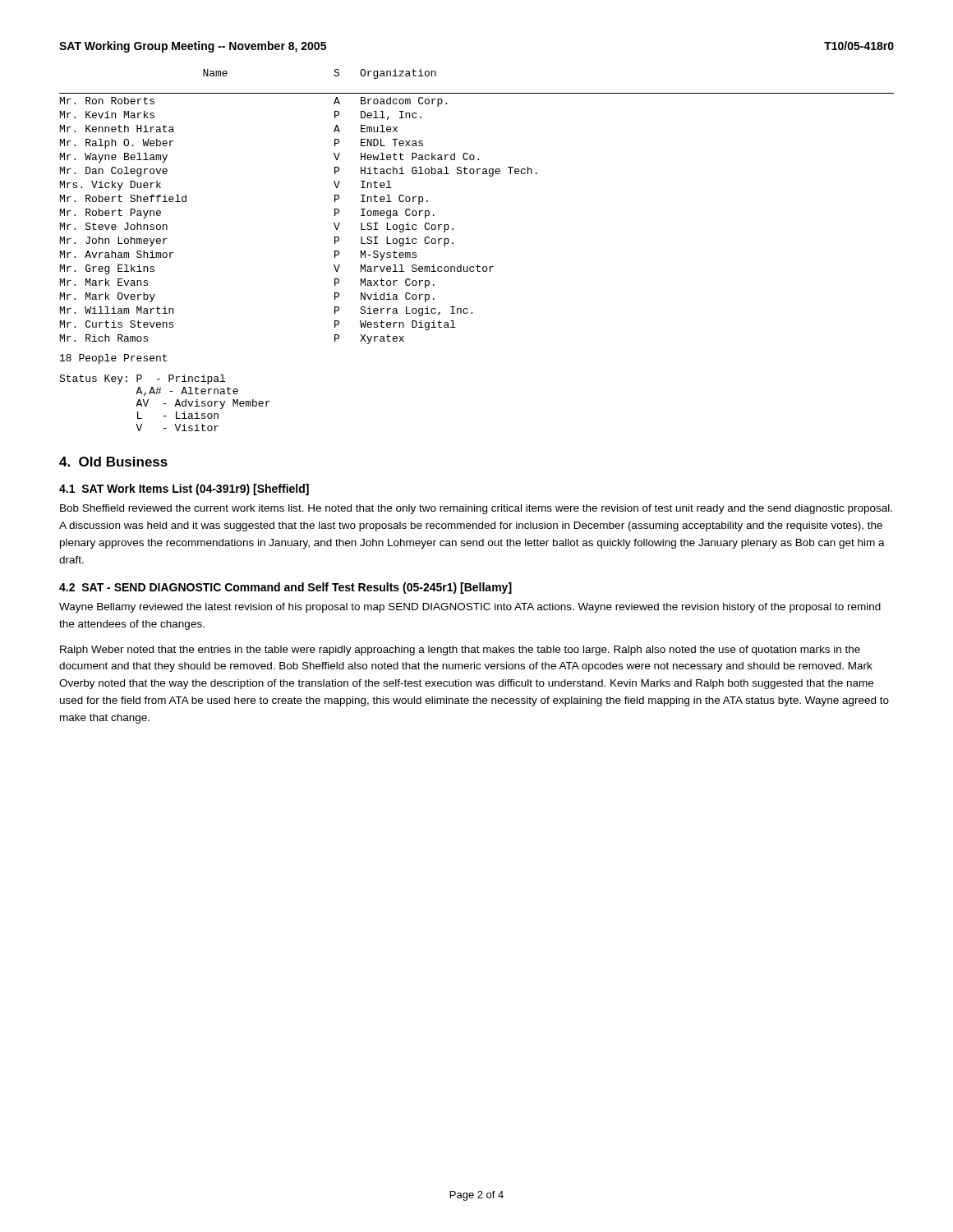The height and width of the screenshot is (1232, 953).
Task: Locate the region starting "18 People Present"
Action: [114, 359]
